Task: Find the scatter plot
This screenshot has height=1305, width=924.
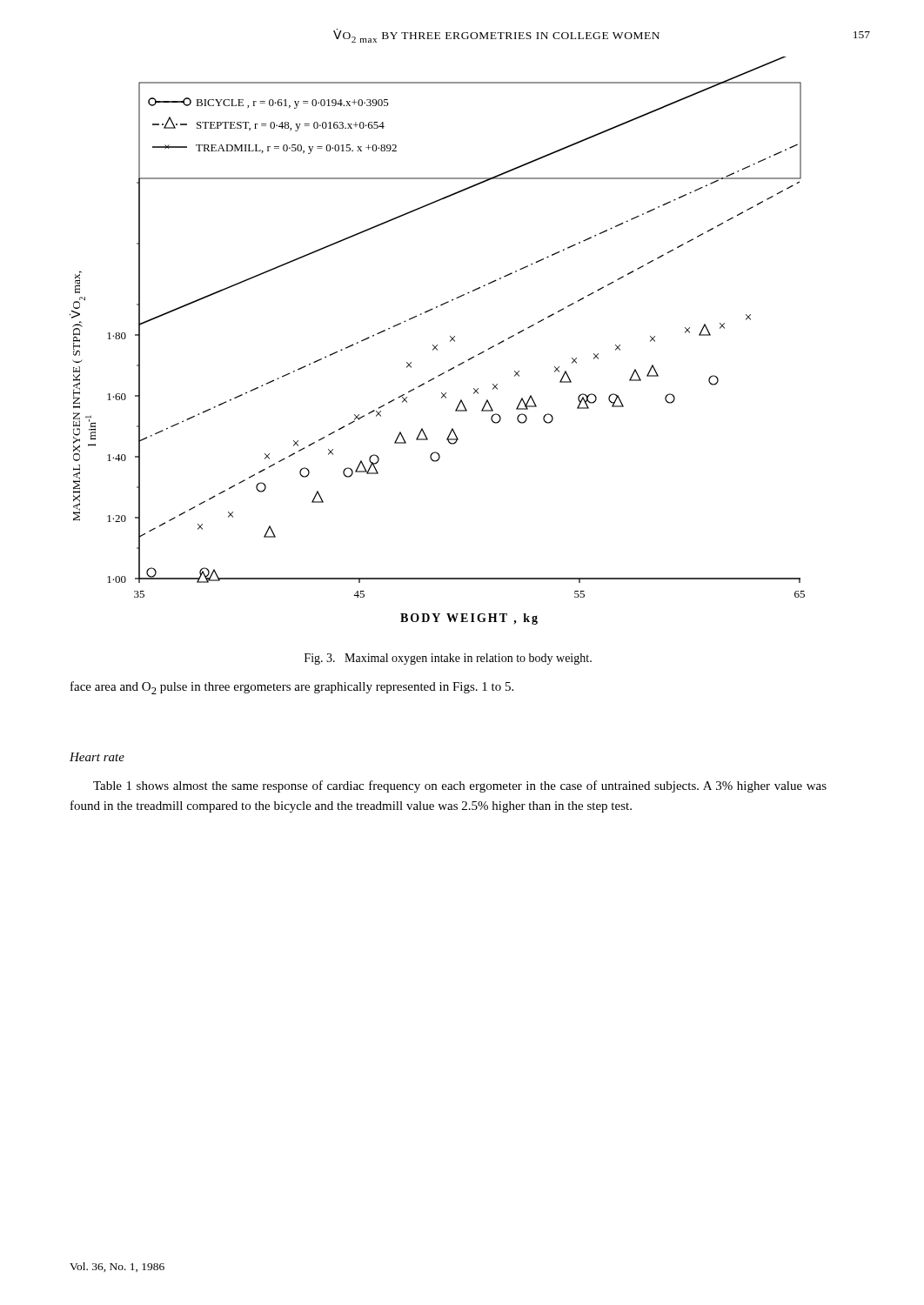Action: pyautogui.click(x=448, y=361)
